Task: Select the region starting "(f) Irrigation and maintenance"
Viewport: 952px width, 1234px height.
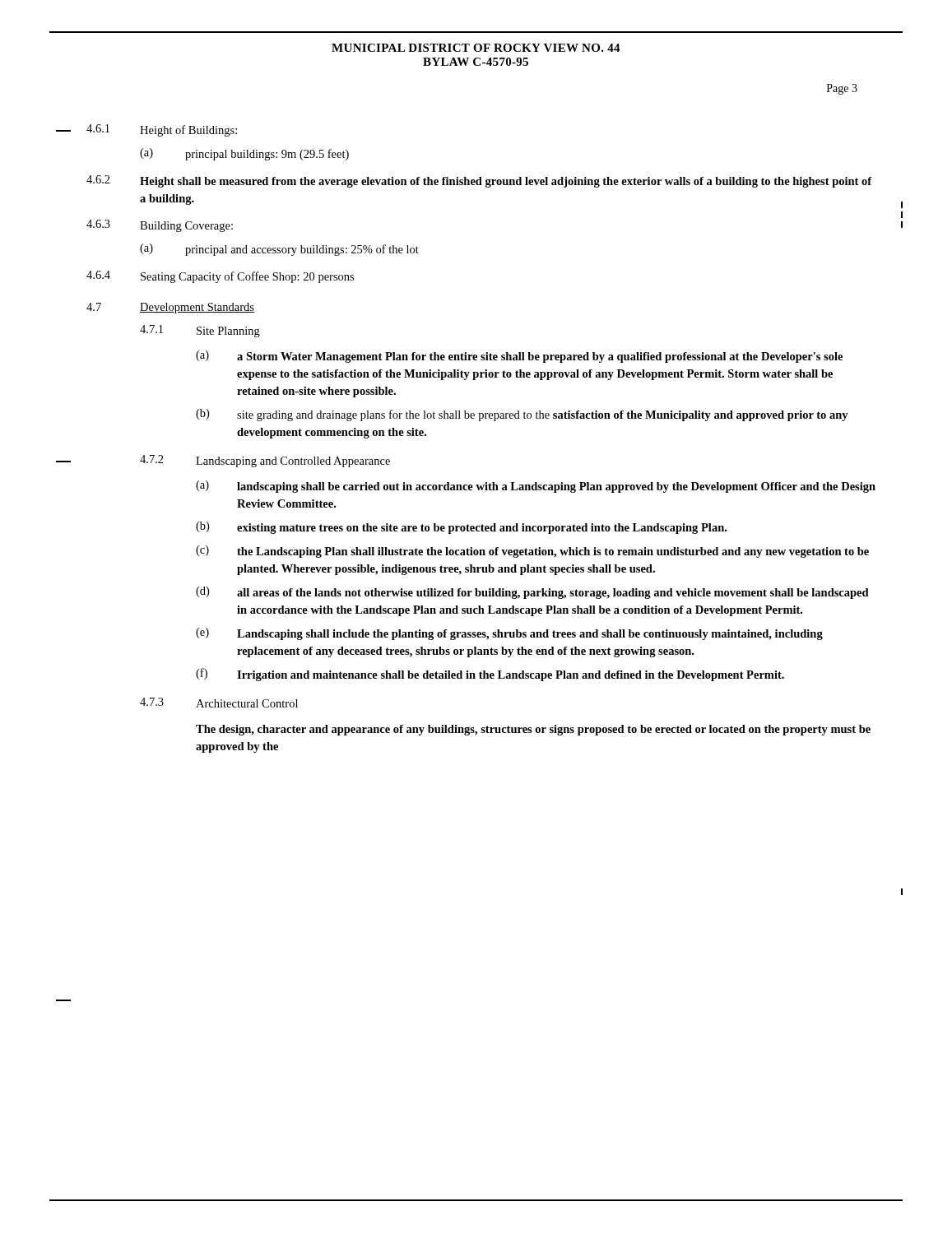Action: pos(490,675)
